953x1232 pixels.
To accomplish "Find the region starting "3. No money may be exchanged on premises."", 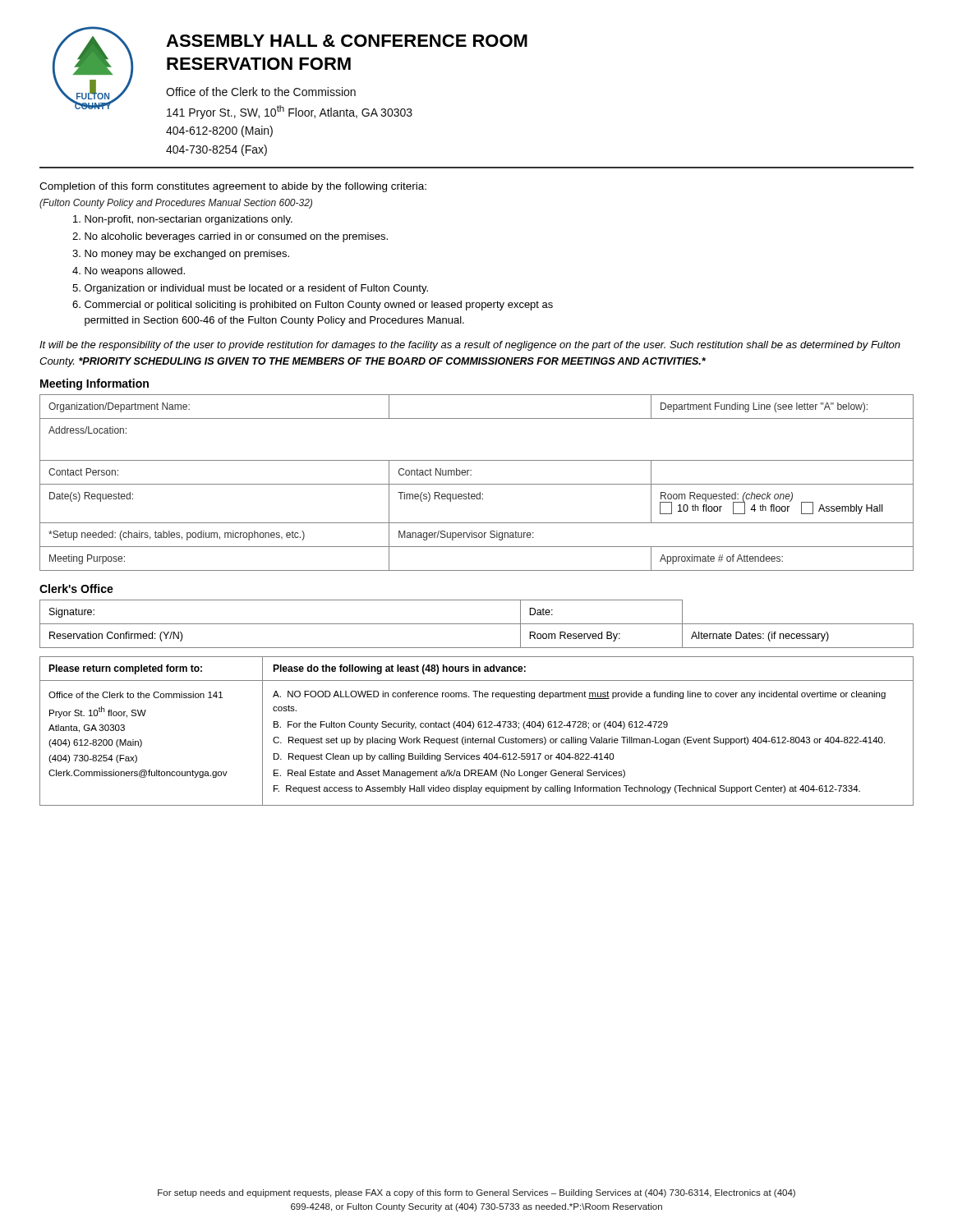I will 181,253.
